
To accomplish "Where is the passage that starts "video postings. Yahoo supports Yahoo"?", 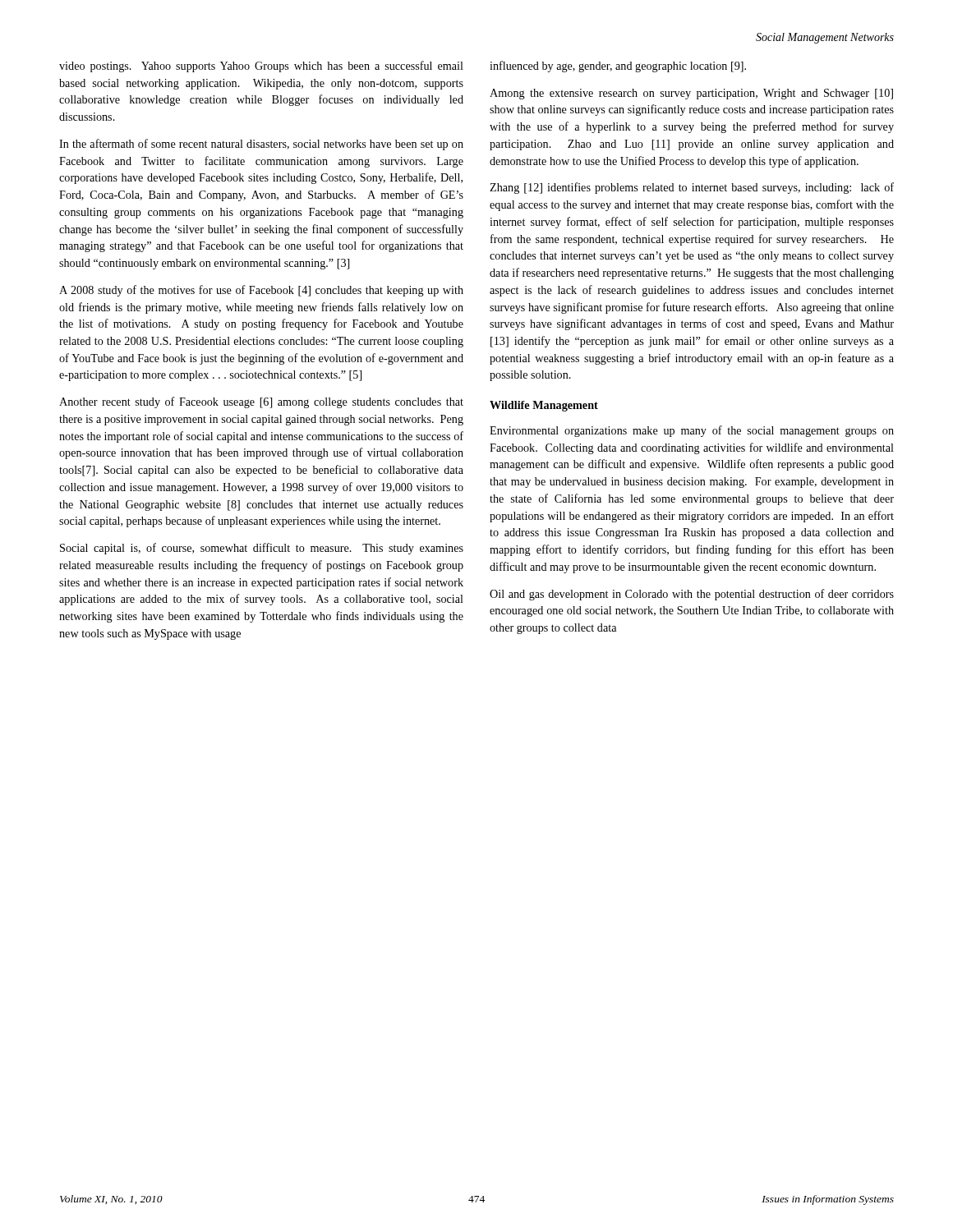I will point(261,92).
